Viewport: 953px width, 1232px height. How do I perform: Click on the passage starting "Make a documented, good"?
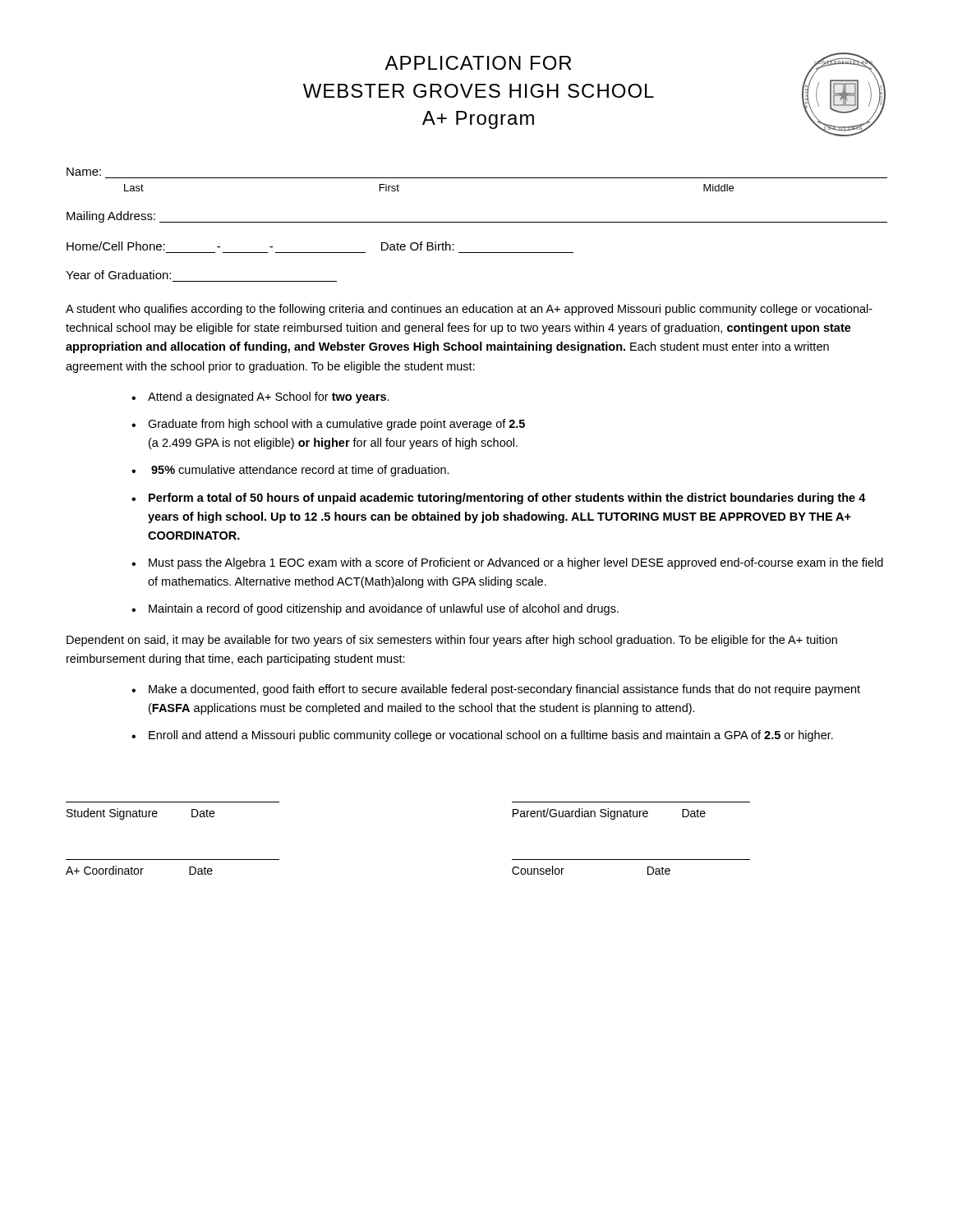point(504,699)
